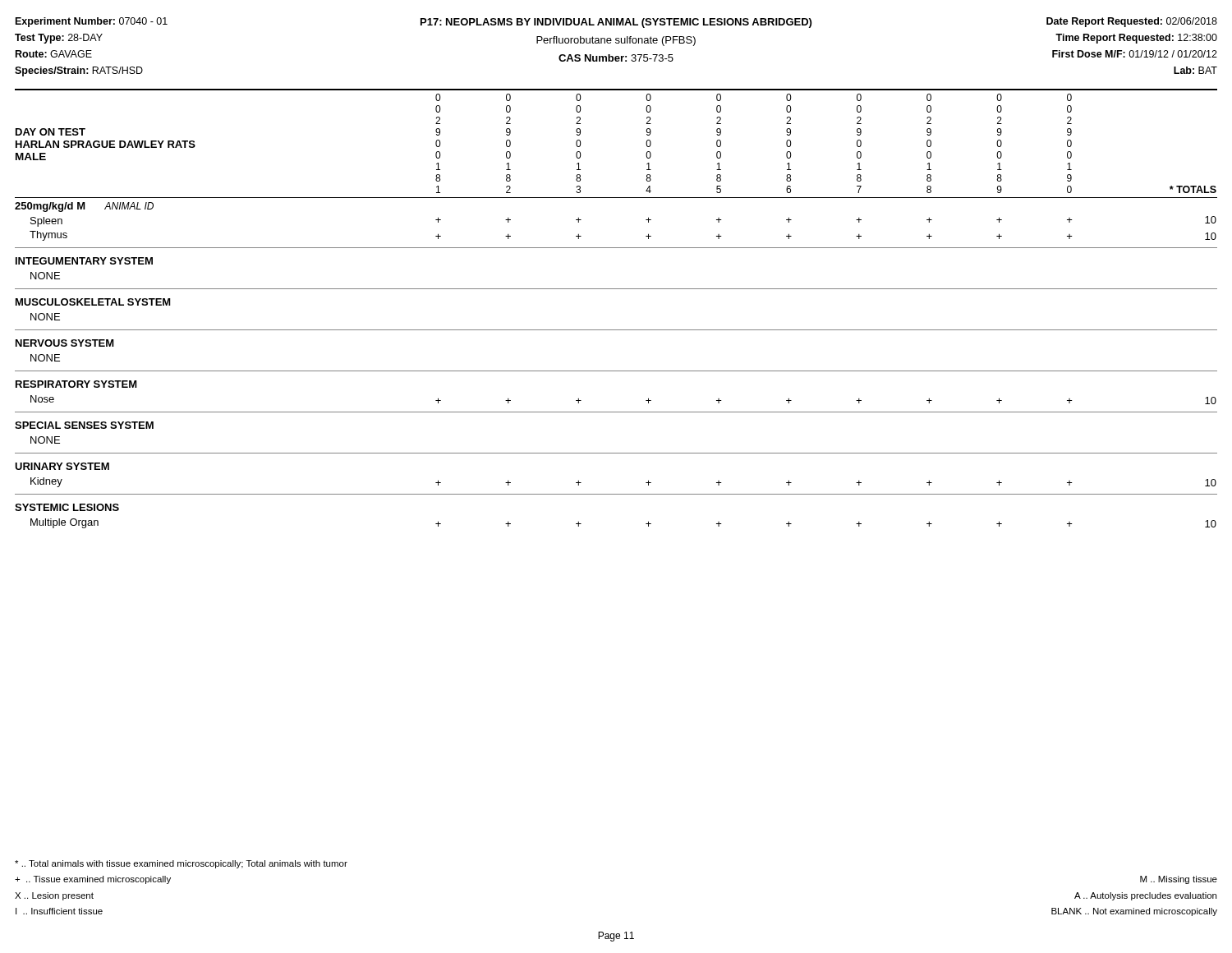Locate the element starting ".. Total animals with tissue examined"
The height and width of the screenshot is (953, 1232).
point(181,864)
